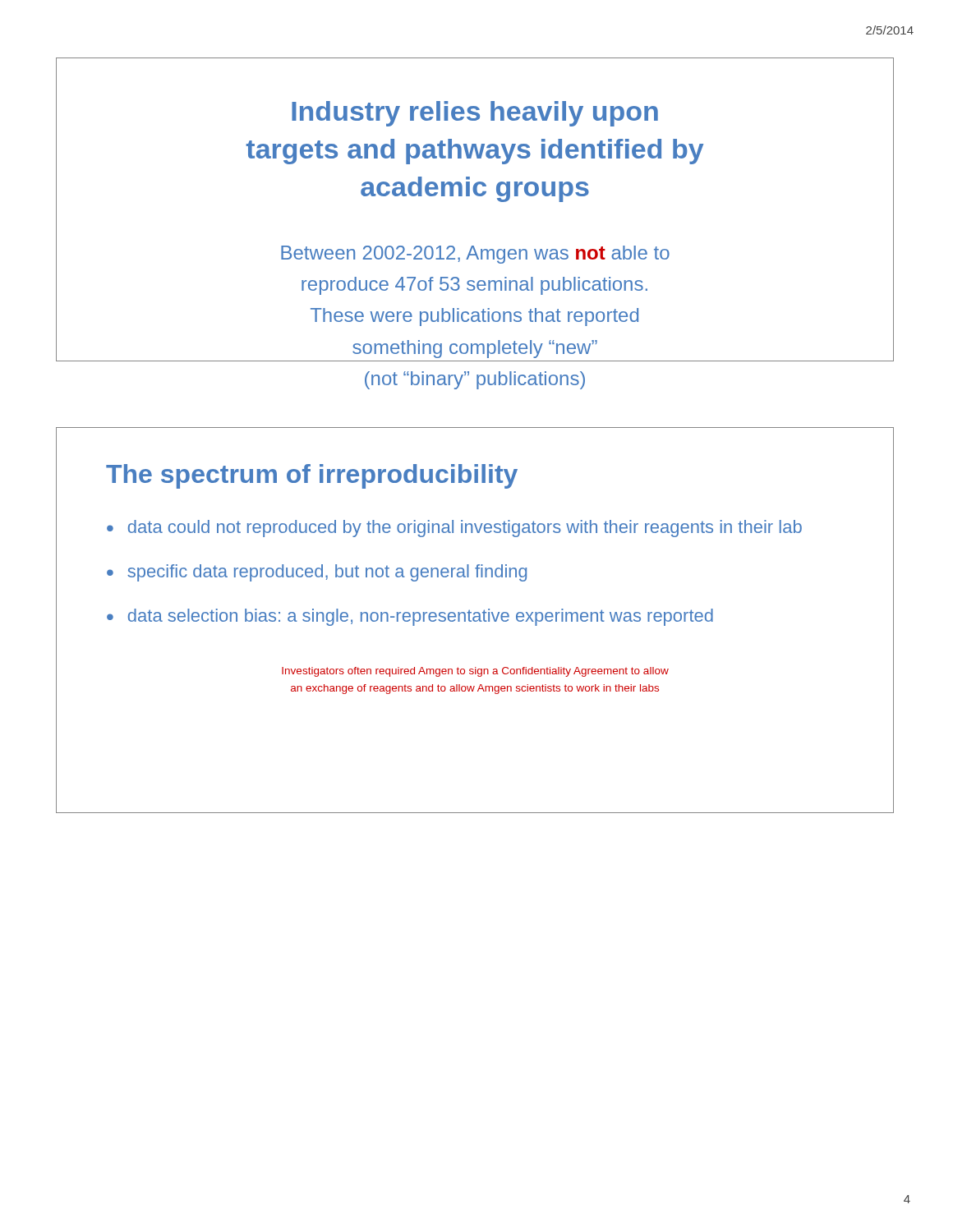Click on the list item containing "• data could not reproduced by the"
Viewport: 953px width, 1232px height.
point(454,529)
